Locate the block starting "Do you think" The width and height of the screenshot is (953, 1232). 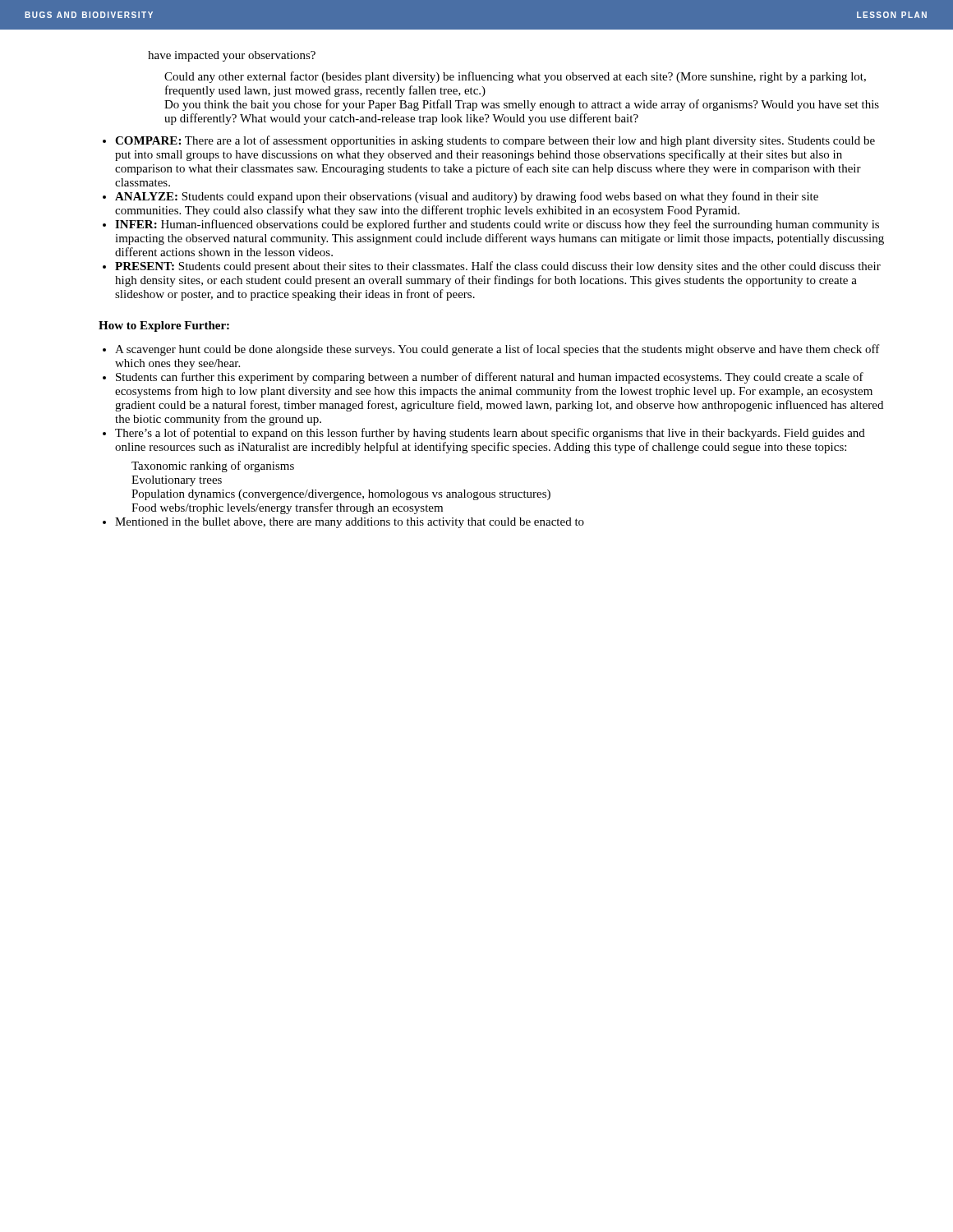tap(526, 111)
